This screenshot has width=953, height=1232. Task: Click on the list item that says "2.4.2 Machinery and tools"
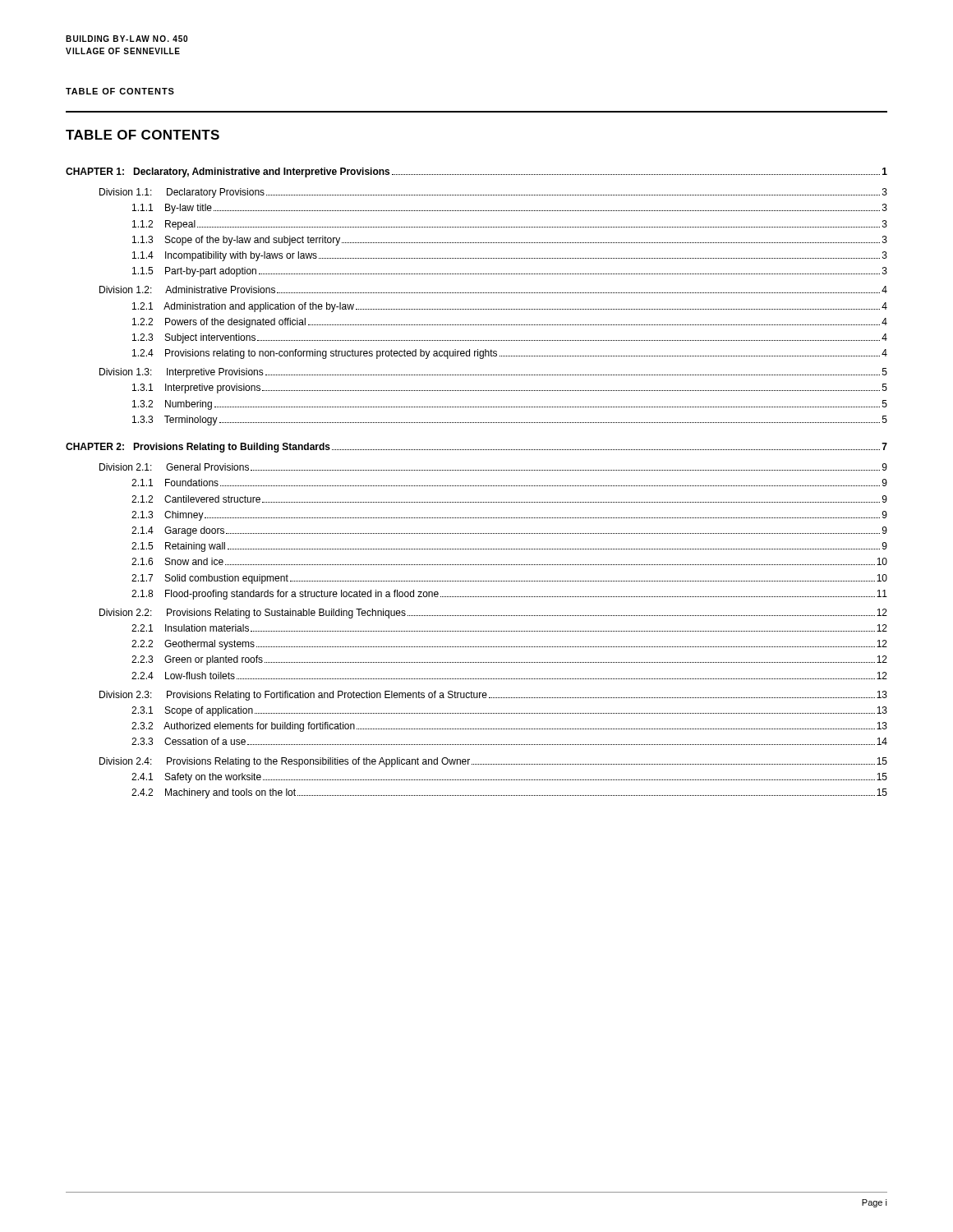(509, 793)
